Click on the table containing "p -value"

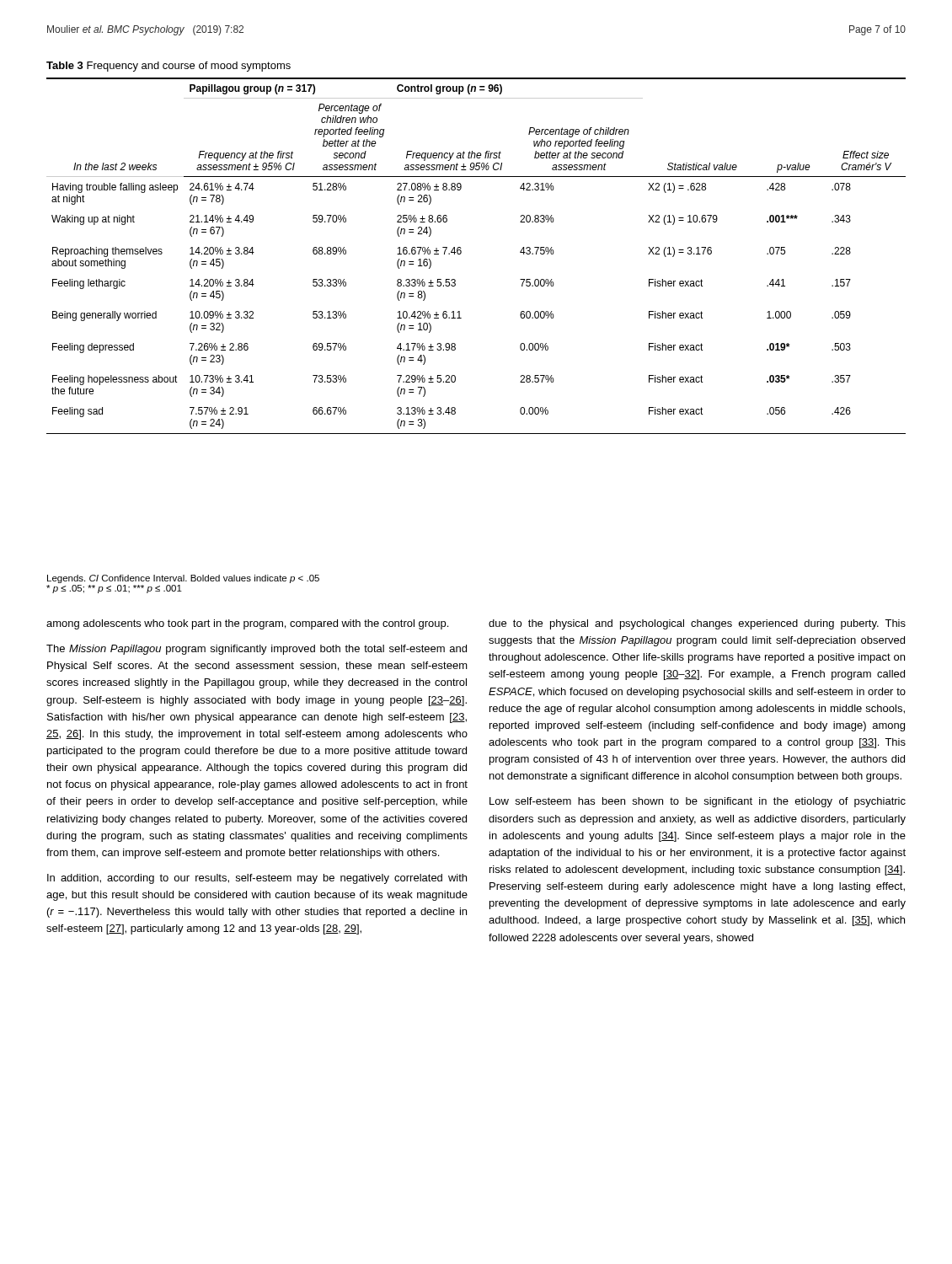coord(476,256)
